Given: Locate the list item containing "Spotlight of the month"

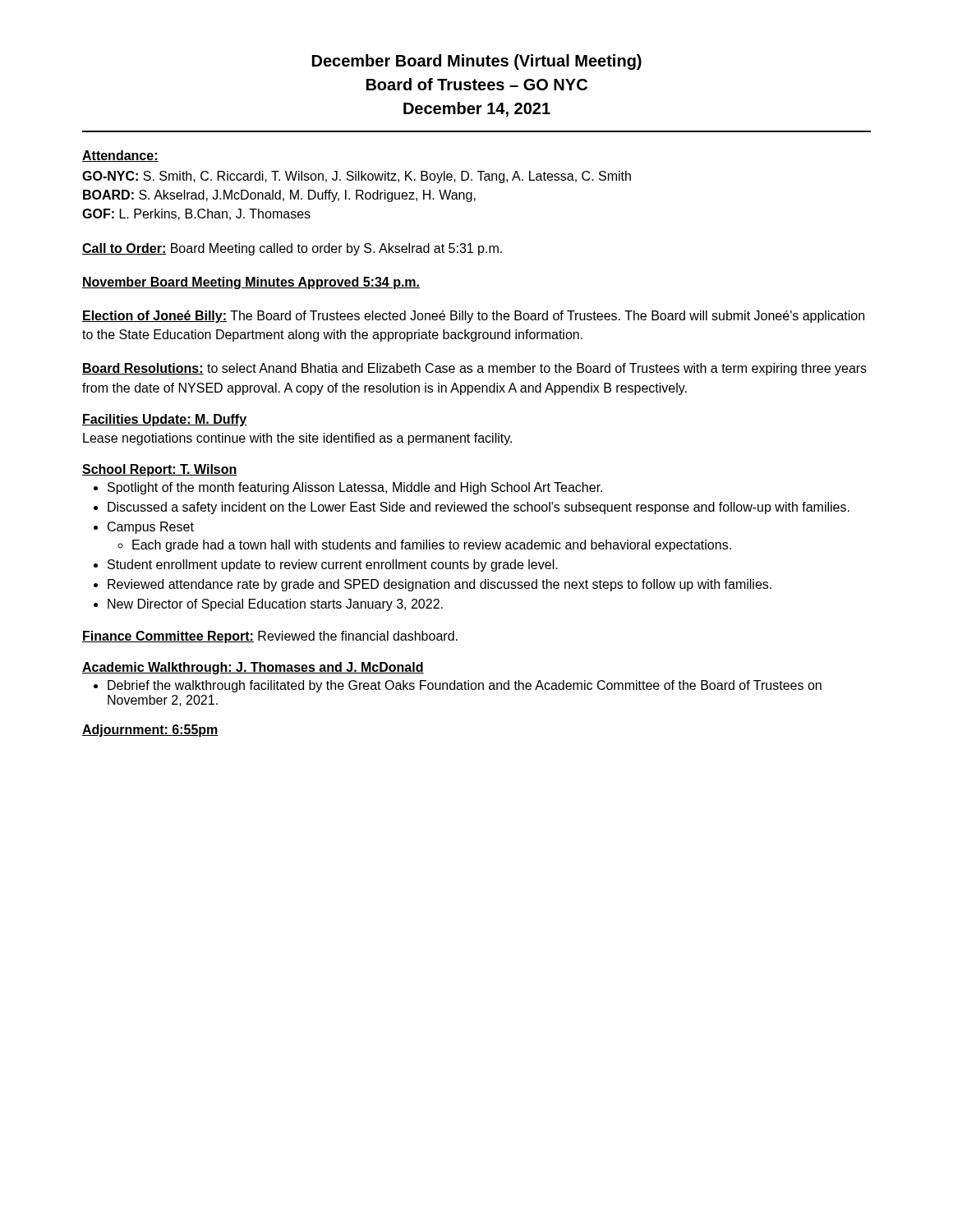Looking at the screenshot, I should [x=355, y=487].
